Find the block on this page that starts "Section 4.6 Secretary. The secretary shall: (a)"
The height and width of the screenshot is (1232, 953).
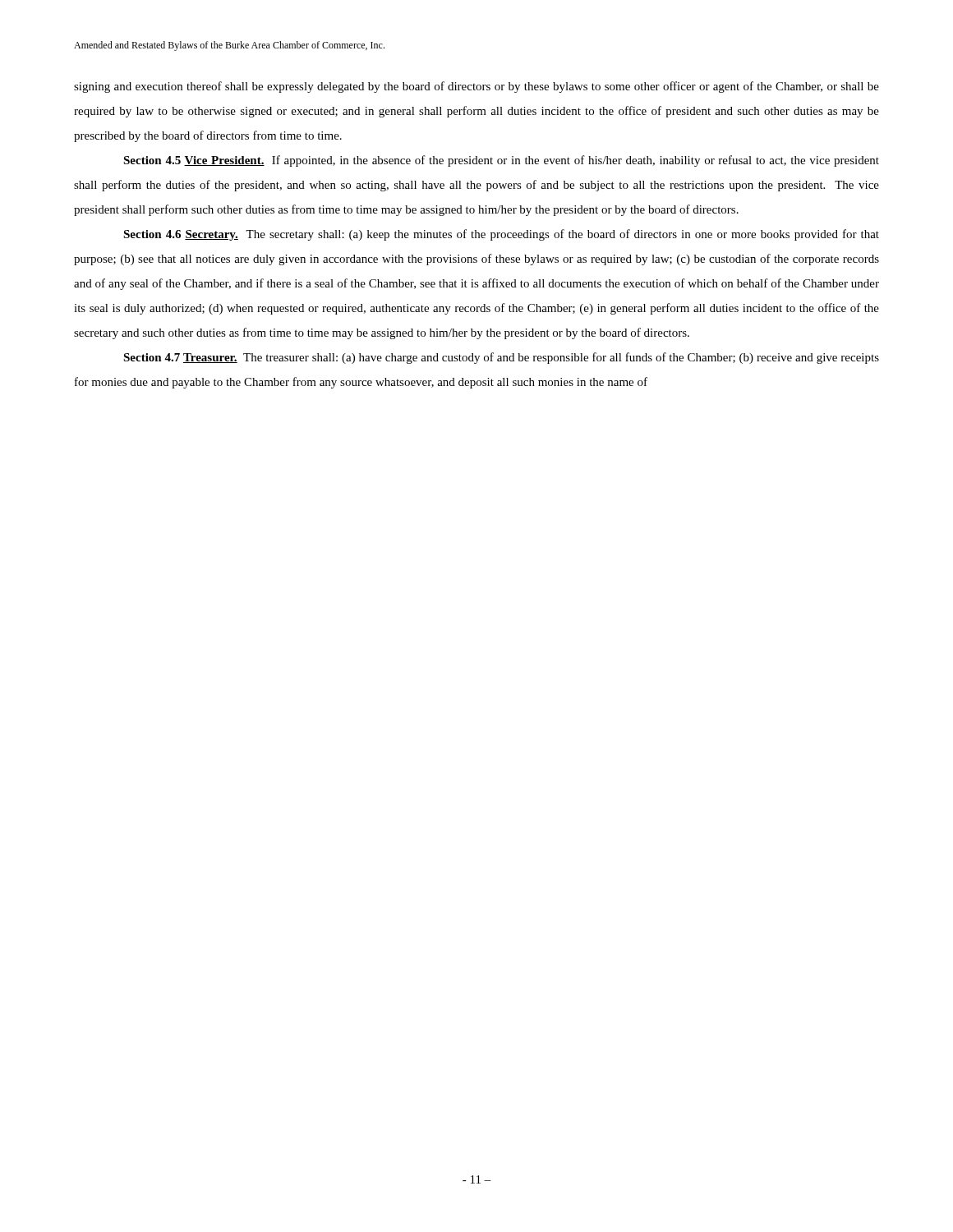[476, 283]
